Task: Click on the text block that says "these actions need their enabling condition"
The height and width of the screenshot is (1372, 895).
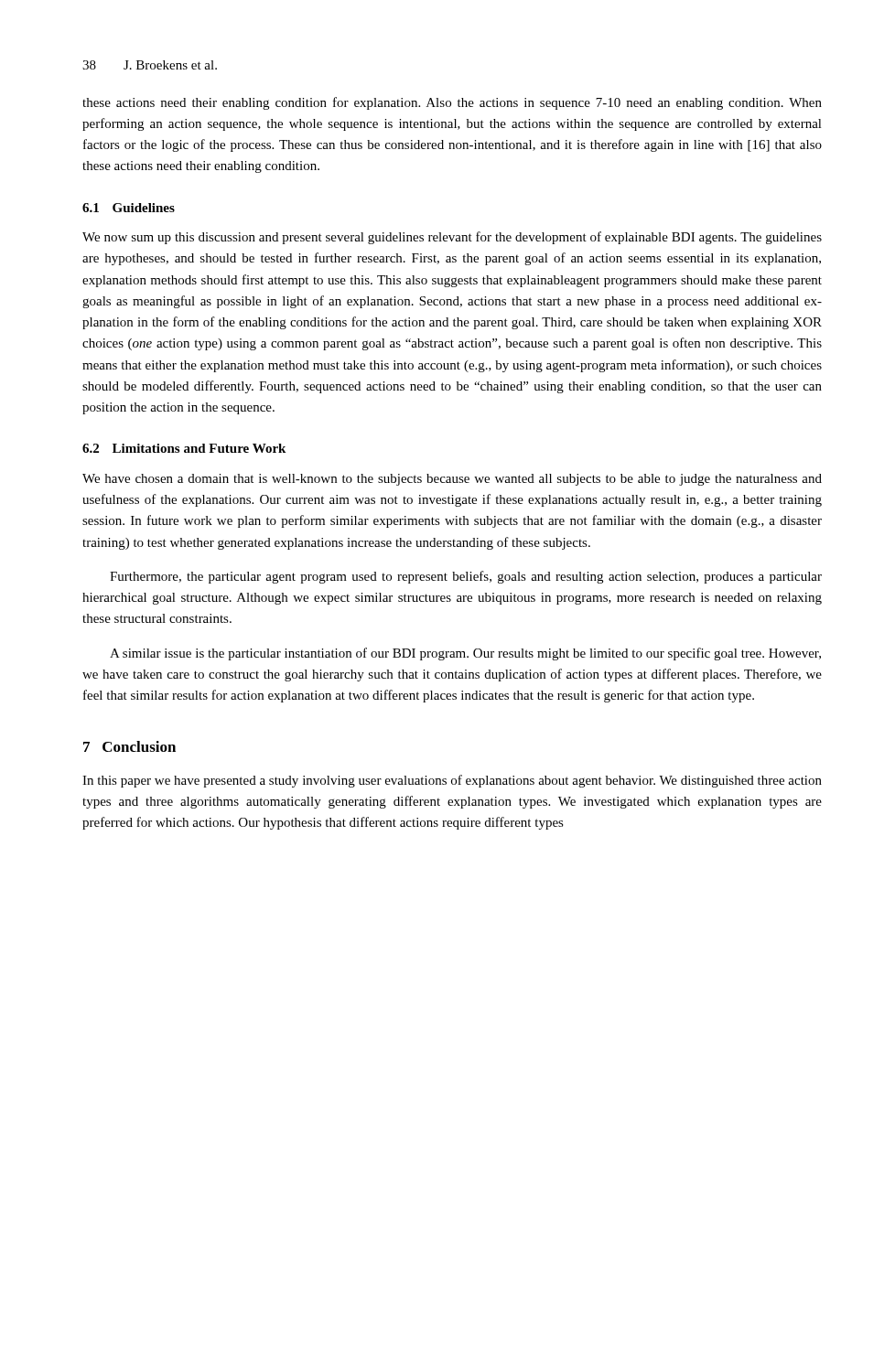Action: point(452,134)
